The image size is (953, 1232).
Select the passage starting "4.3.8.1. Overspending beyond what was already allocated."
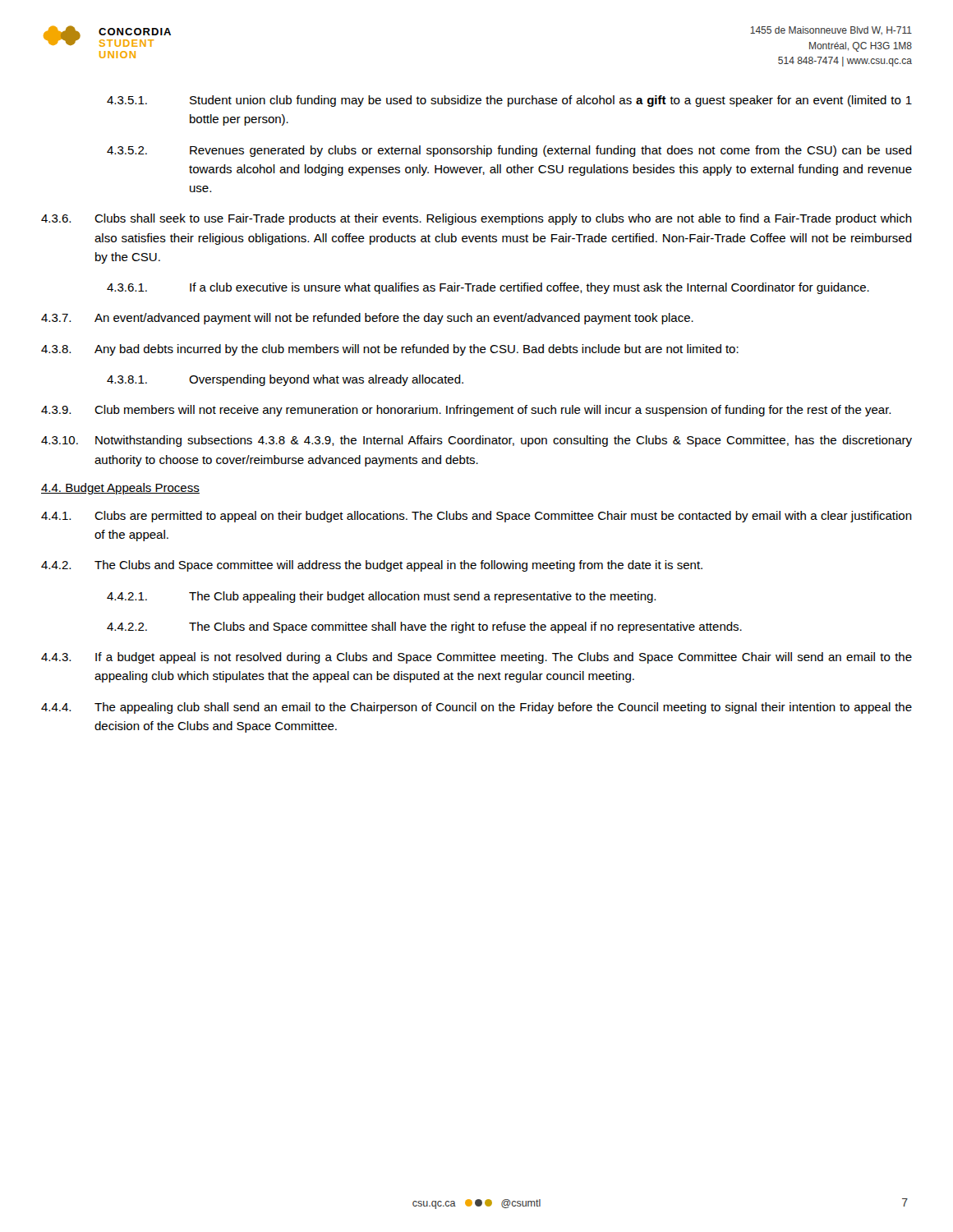point(285,380)
